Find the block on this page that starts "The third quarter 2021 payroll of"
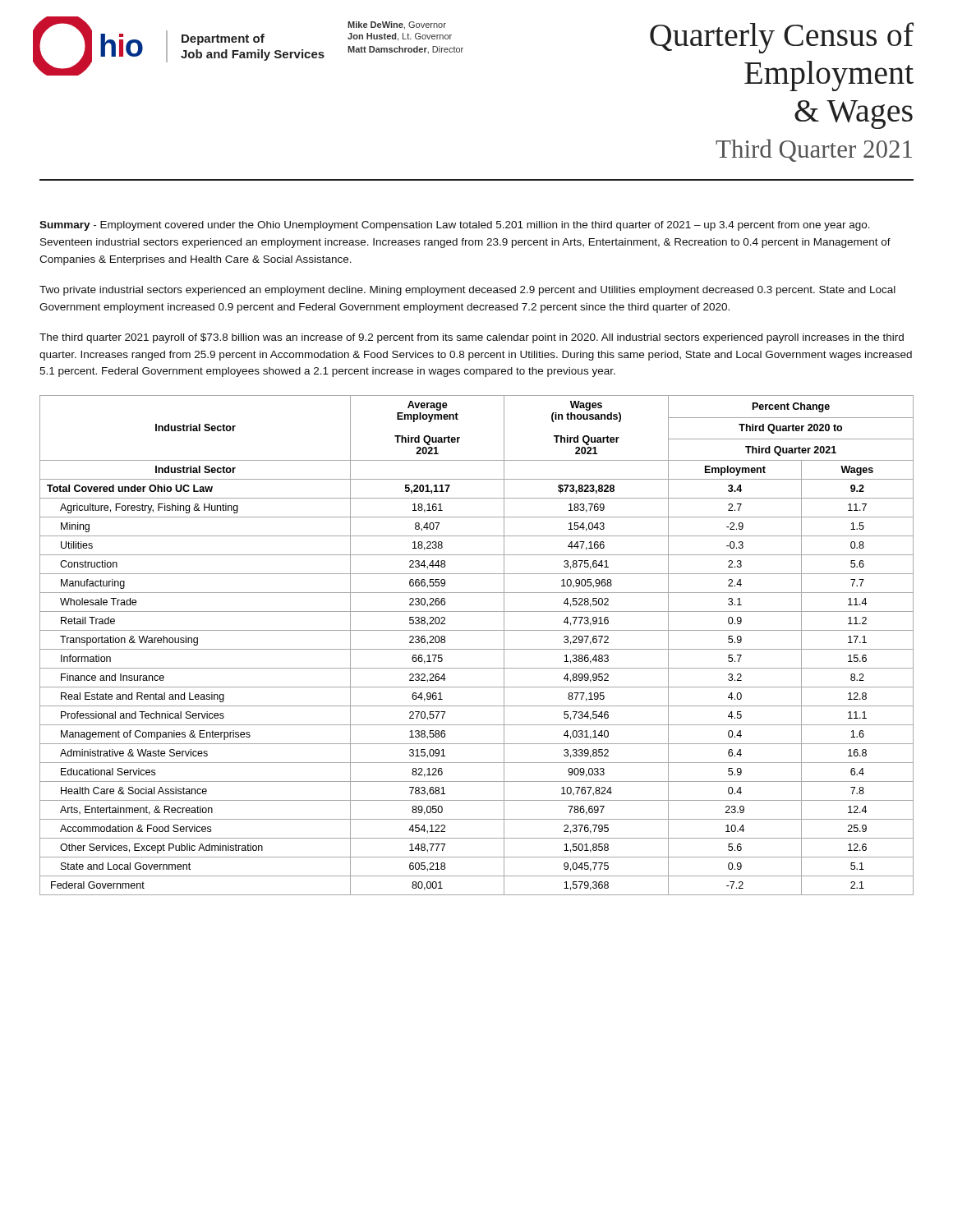Viewport: 953px width, 1232px height. click(x=476, y=354)
